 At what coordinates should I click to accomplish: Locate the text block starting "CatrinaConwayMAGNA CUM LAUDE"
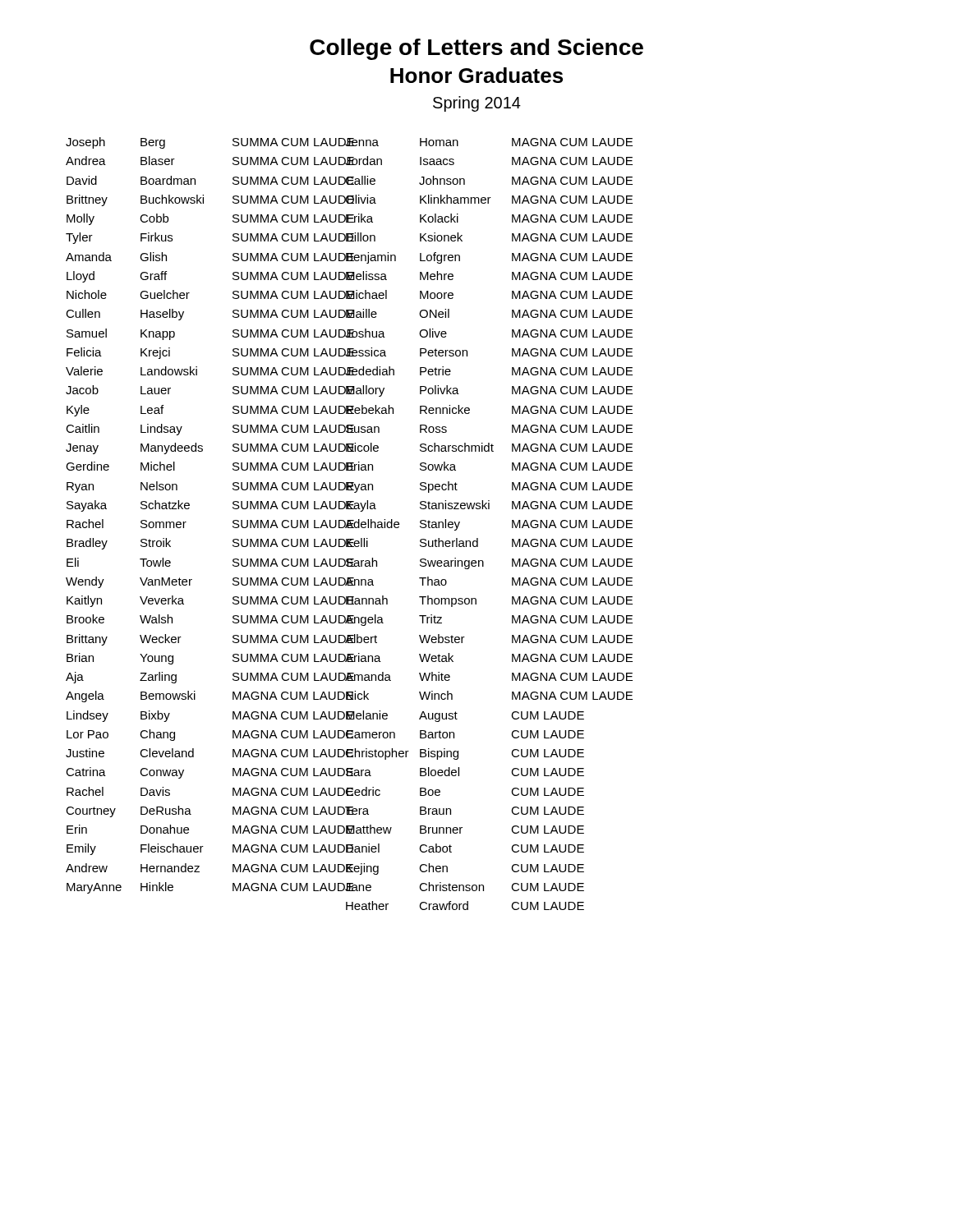83,772
